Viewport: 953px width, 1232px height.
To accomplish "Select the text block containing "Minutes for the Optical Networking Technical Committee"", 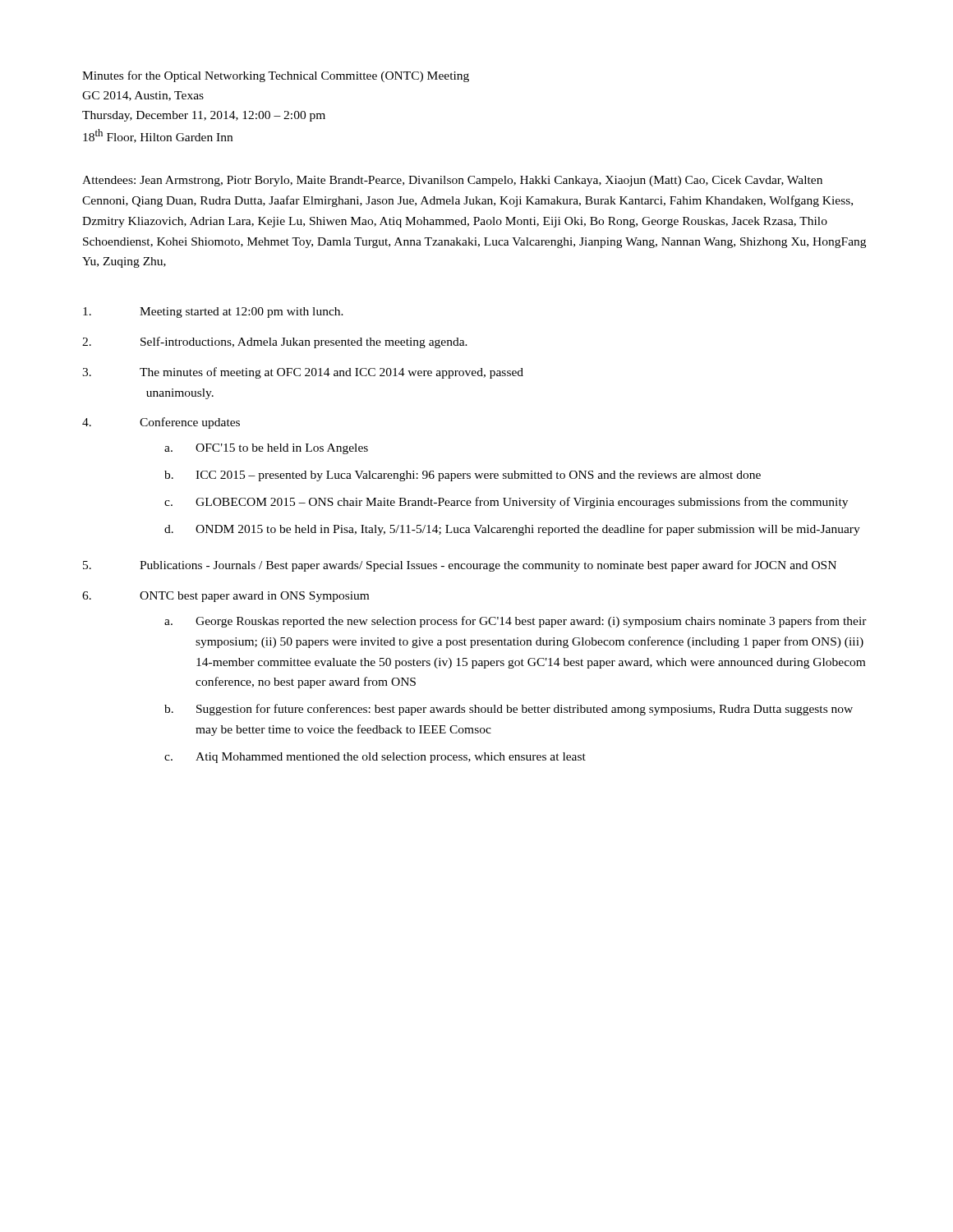I will tap(276, 106).
